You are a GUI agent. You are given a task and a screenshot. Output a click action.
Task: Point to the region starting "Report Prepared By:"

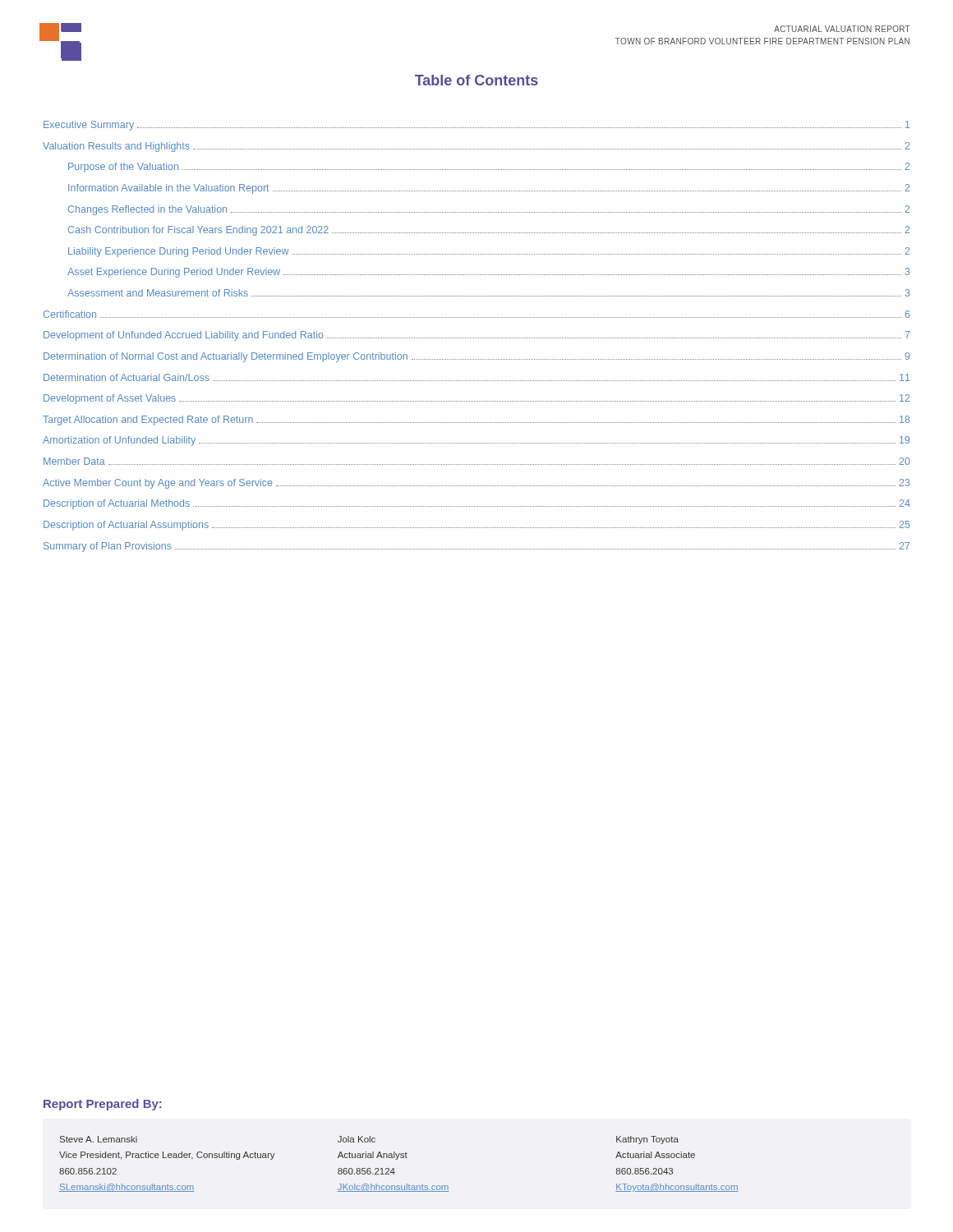coord(103,1103)
